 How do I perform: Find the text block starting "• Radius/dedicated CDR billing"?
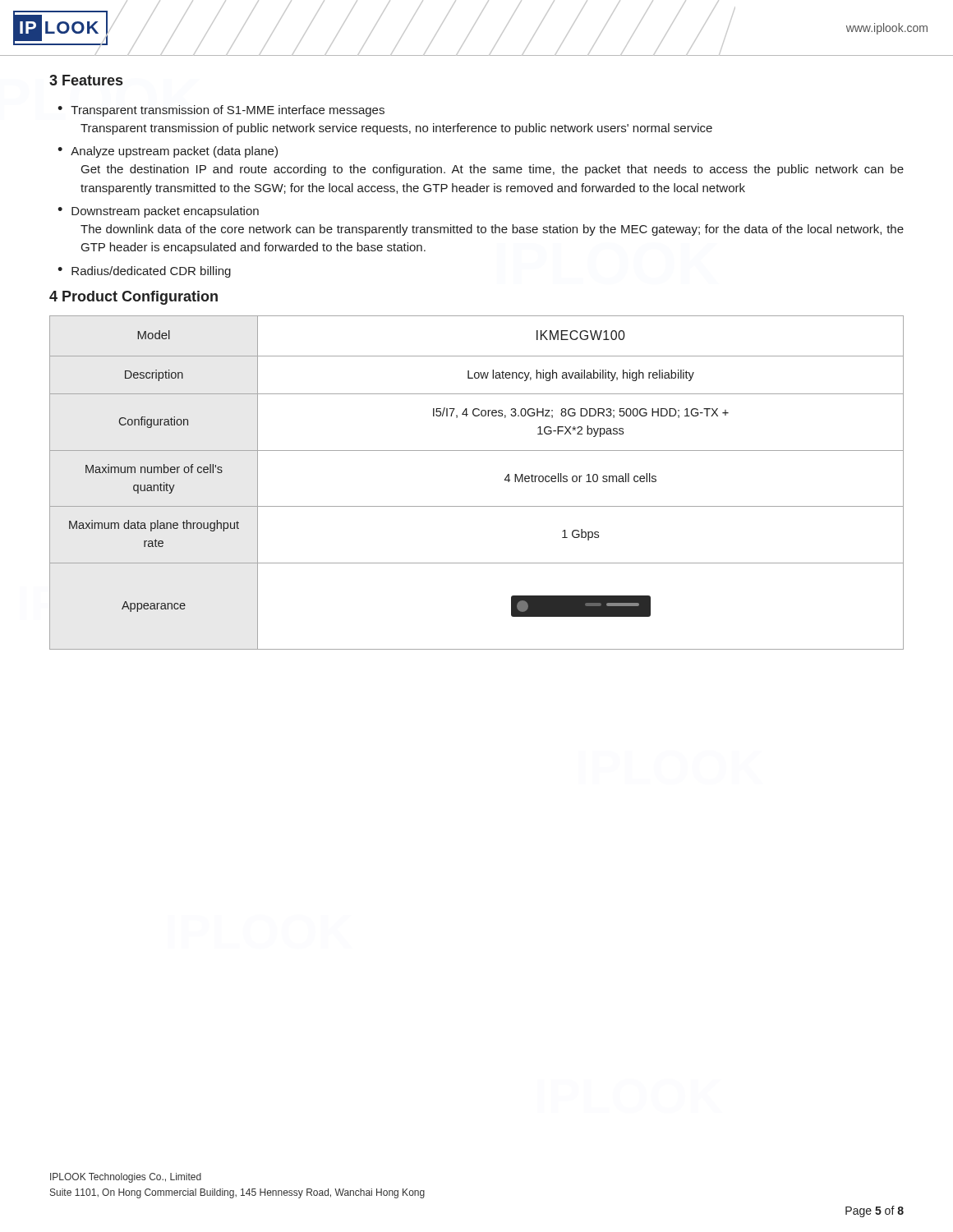(144, 272)
